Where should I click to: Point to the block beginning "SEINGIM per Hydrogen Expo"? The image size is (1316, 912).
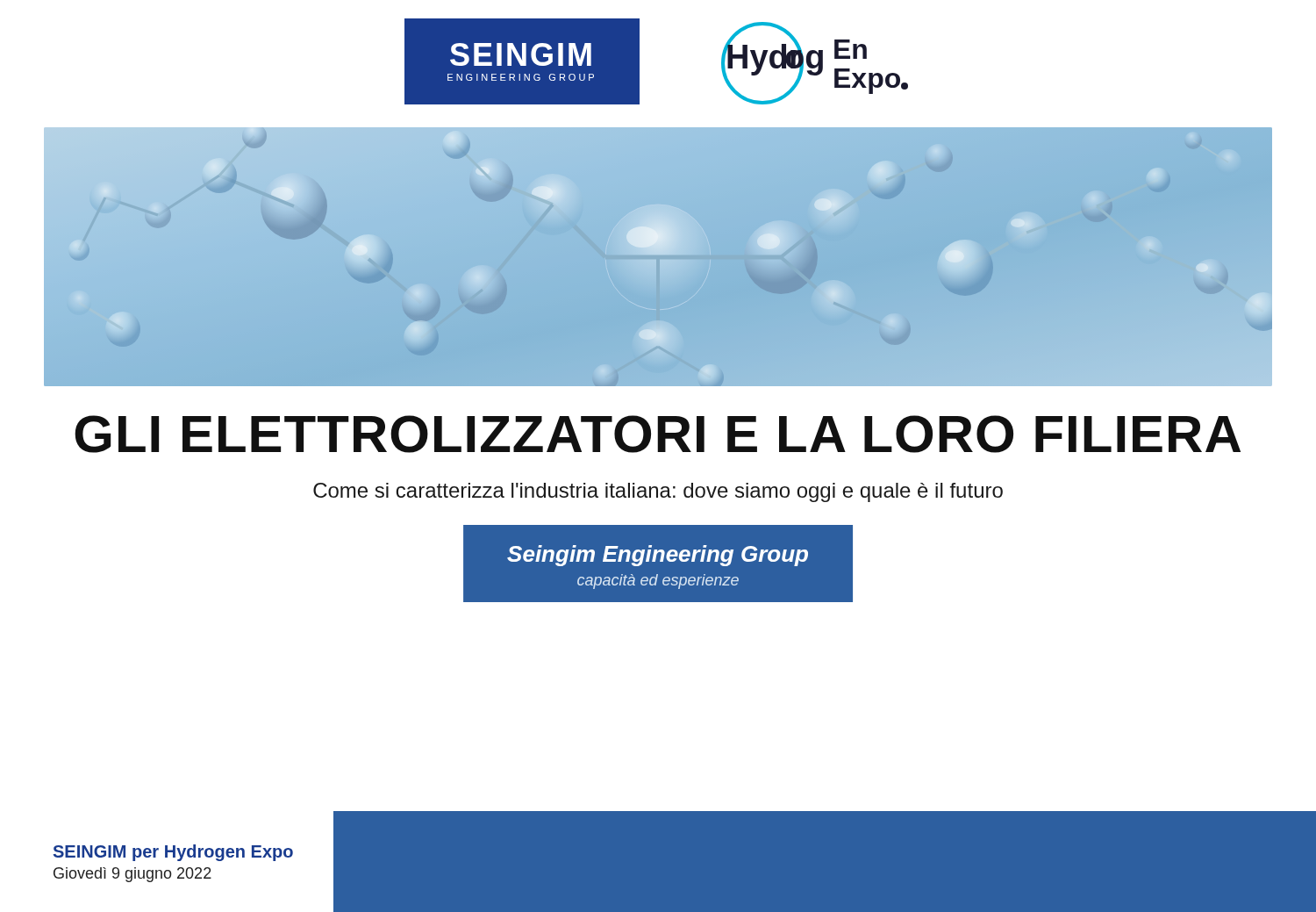[x=193, y=862]
